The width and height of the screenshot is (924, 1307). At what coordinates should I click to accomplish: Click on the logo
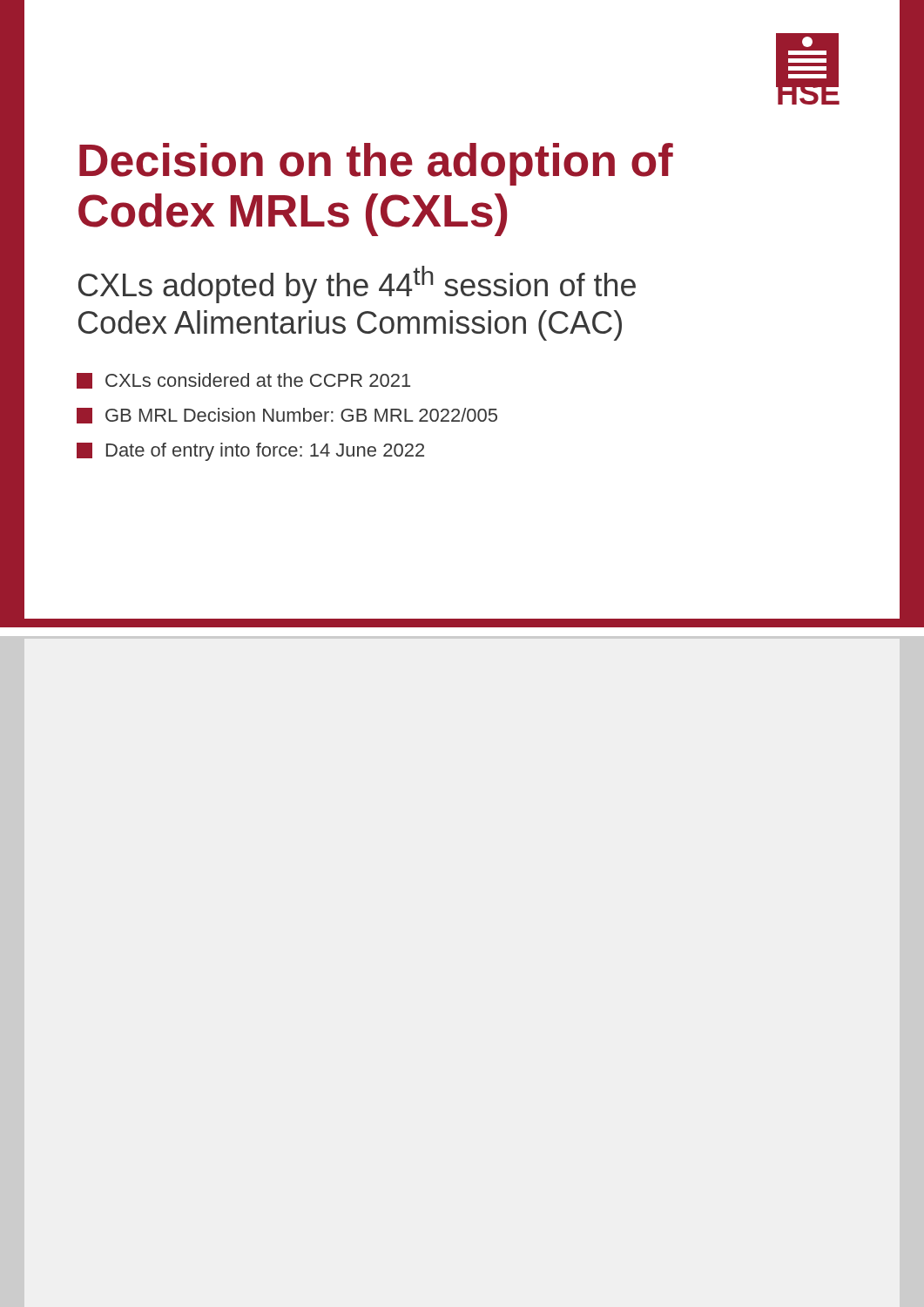[824, 74]
